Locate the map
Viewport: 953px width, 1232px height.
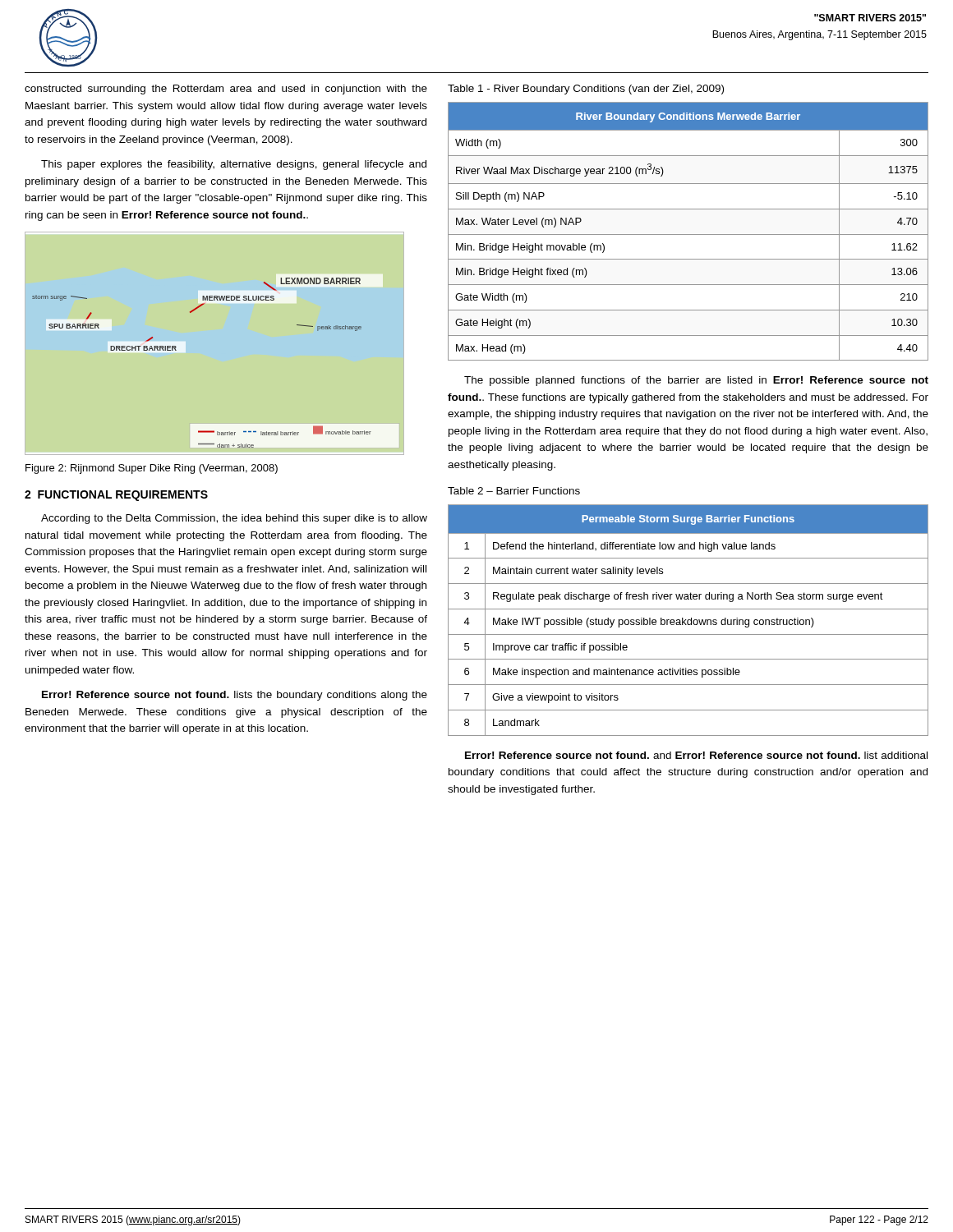pos(226,343)
